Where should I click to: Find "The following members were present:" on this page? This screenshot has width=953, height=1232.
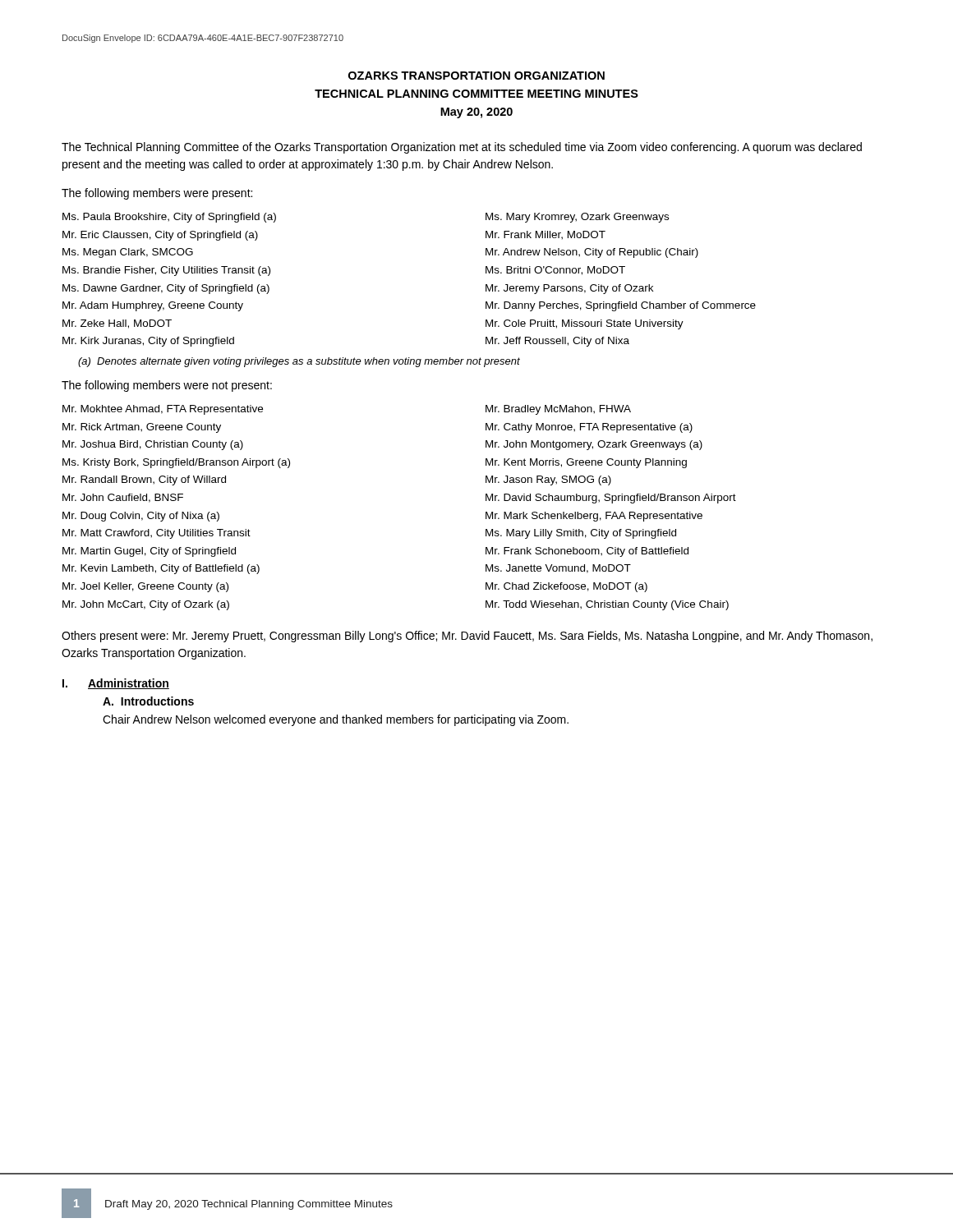click(x=158, y=193)
